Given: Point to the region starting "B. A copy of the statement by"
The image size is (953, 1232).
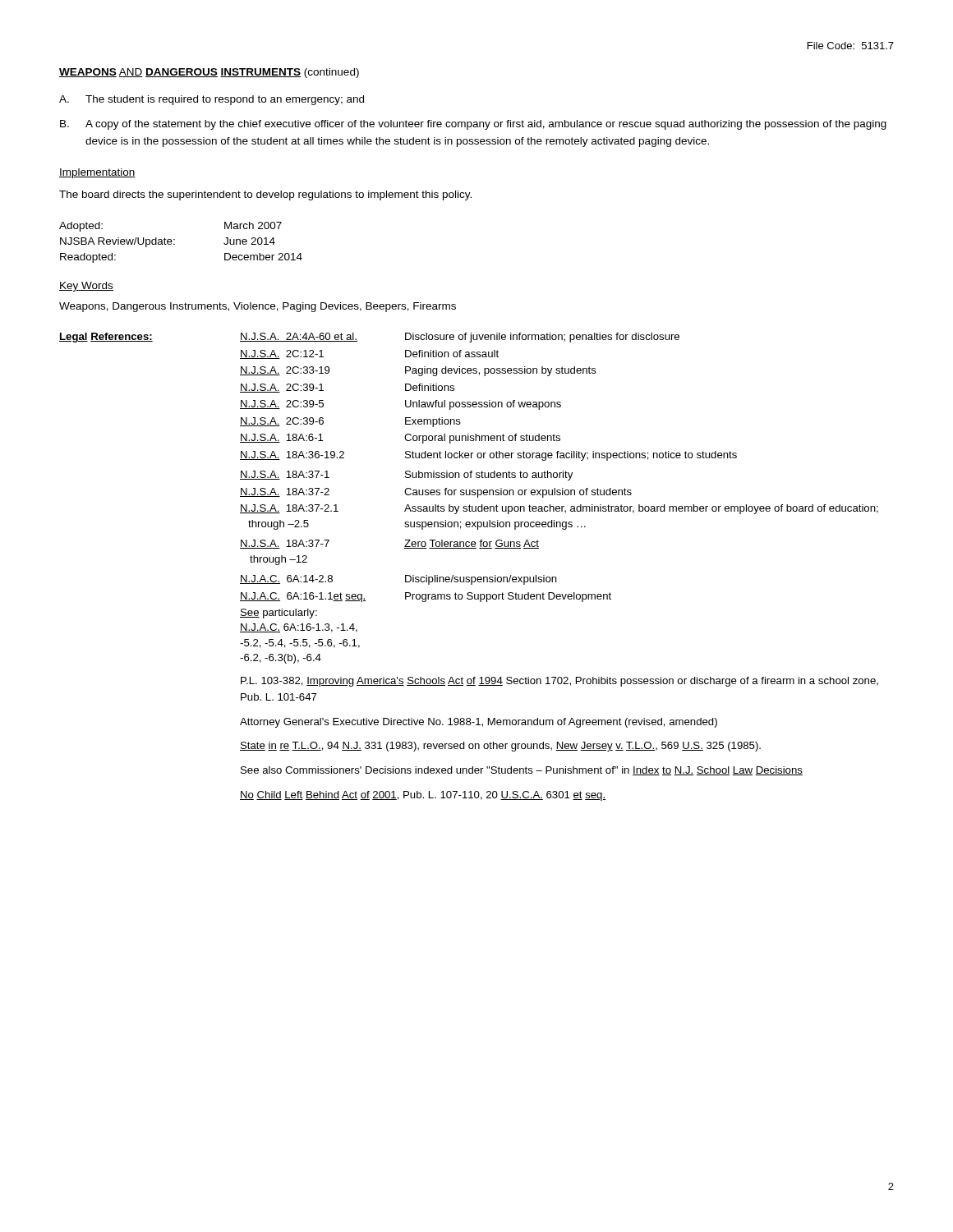Looking at the screenshot, I should coord(476,133).
